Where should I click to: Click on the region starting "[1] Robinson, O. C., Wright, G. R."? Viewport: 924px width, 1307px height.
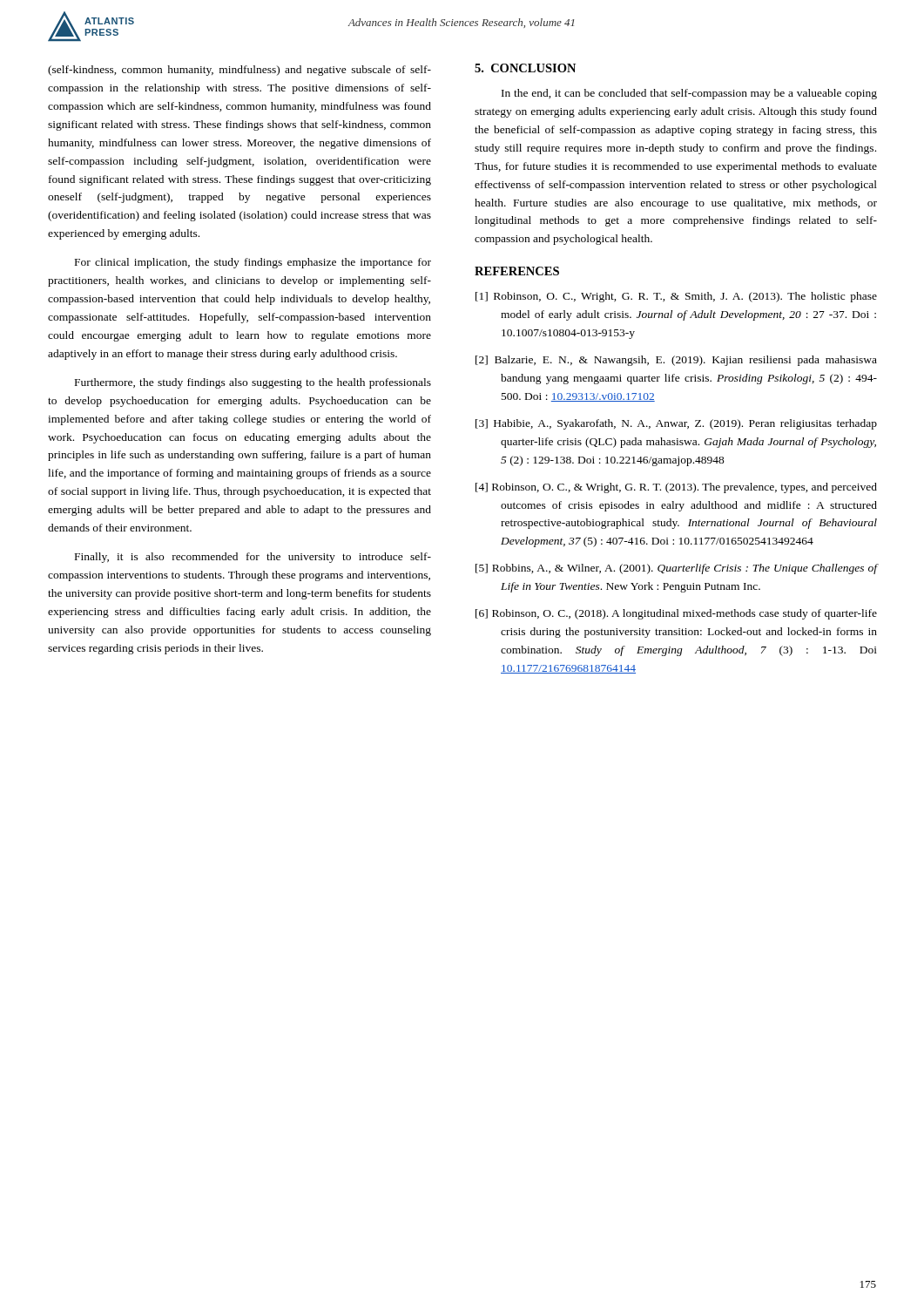point(676,314)
